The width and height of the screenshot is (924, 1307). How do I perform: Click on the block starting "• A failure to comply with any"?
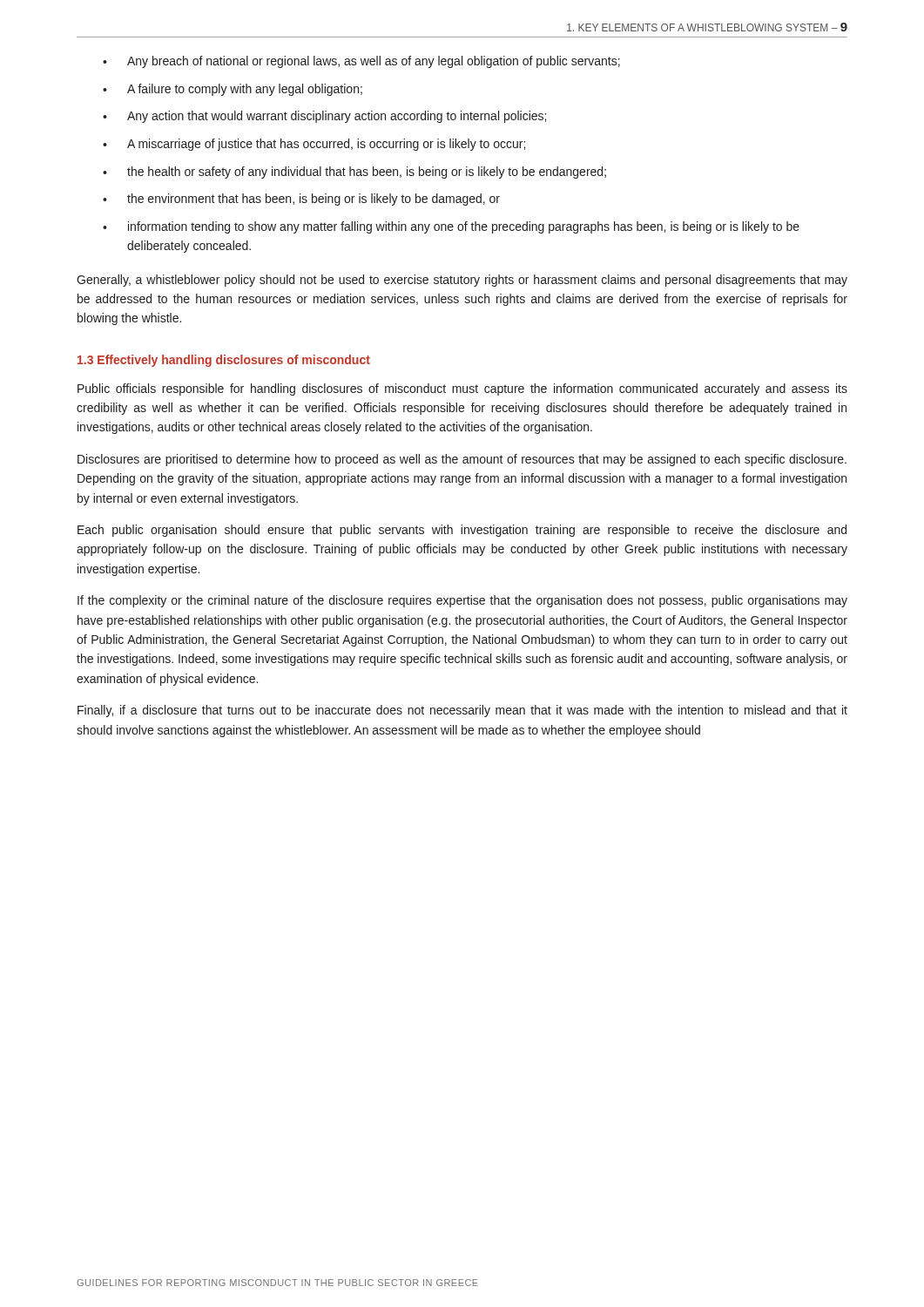[x=233, y=90]
